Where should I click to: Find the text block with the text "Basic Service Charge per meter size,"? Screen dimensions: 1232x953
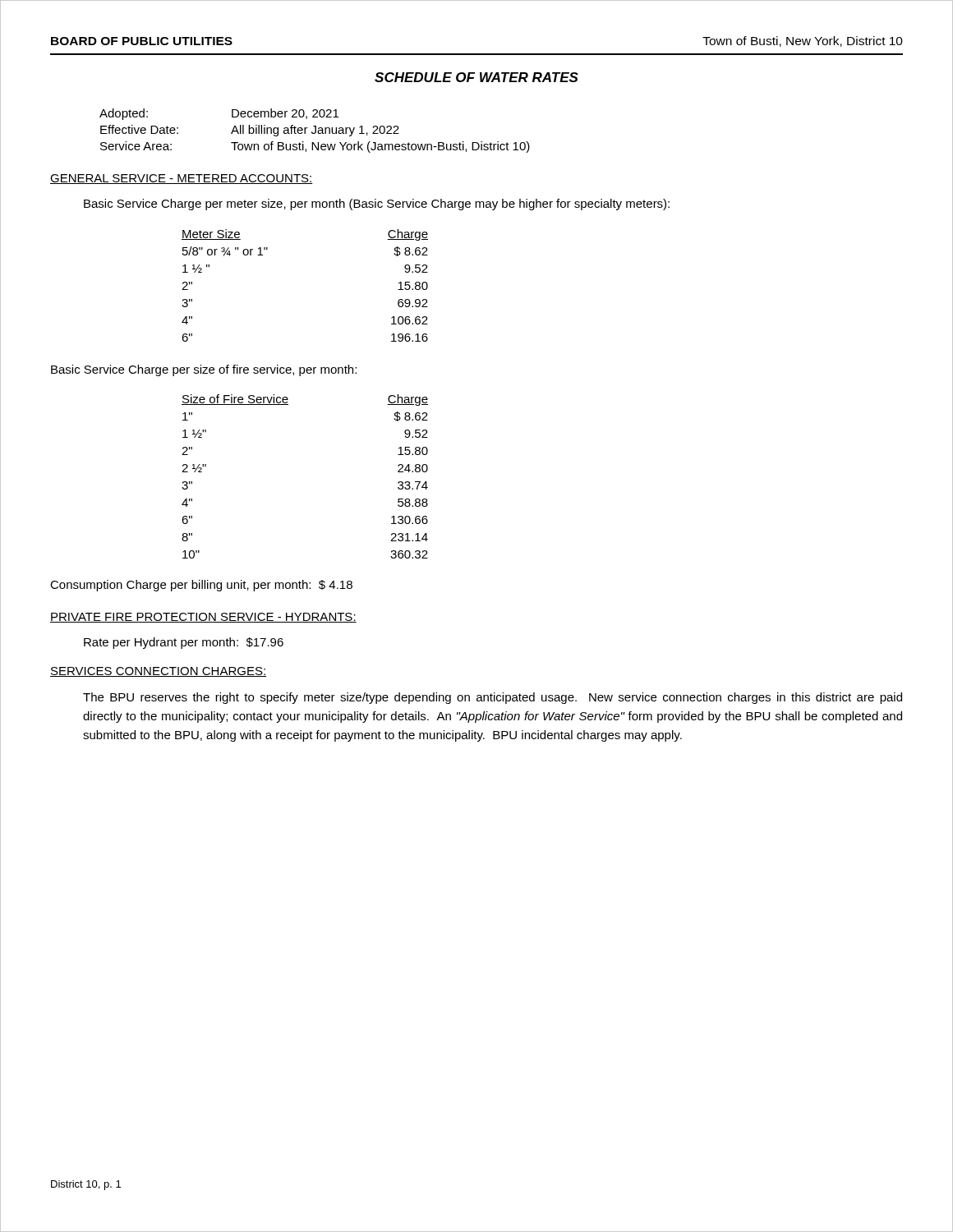377,203
